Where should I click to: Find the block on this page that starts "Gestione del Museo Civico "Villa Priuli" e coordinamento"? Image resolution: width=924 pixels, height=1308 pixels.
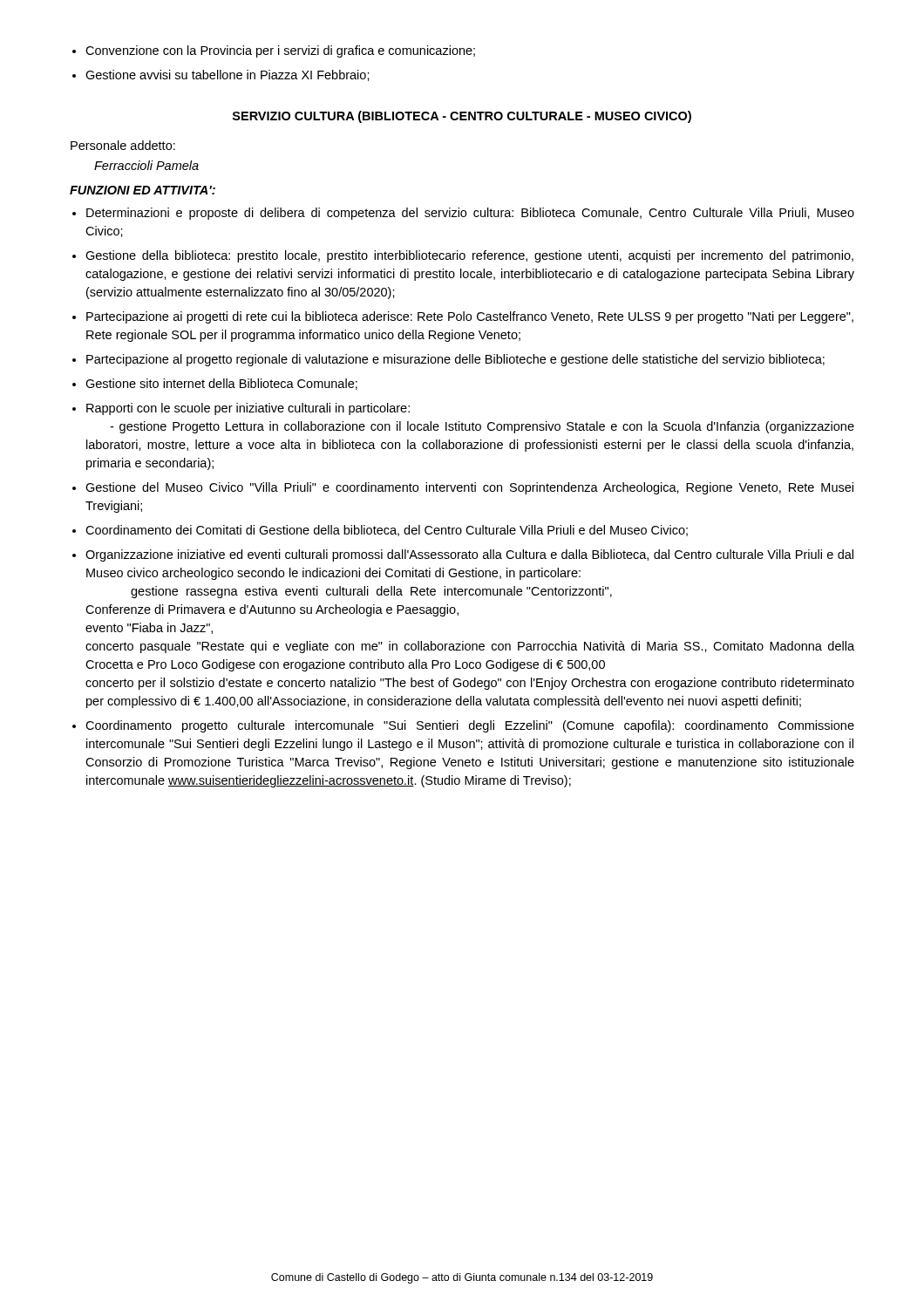pos(470,497)
